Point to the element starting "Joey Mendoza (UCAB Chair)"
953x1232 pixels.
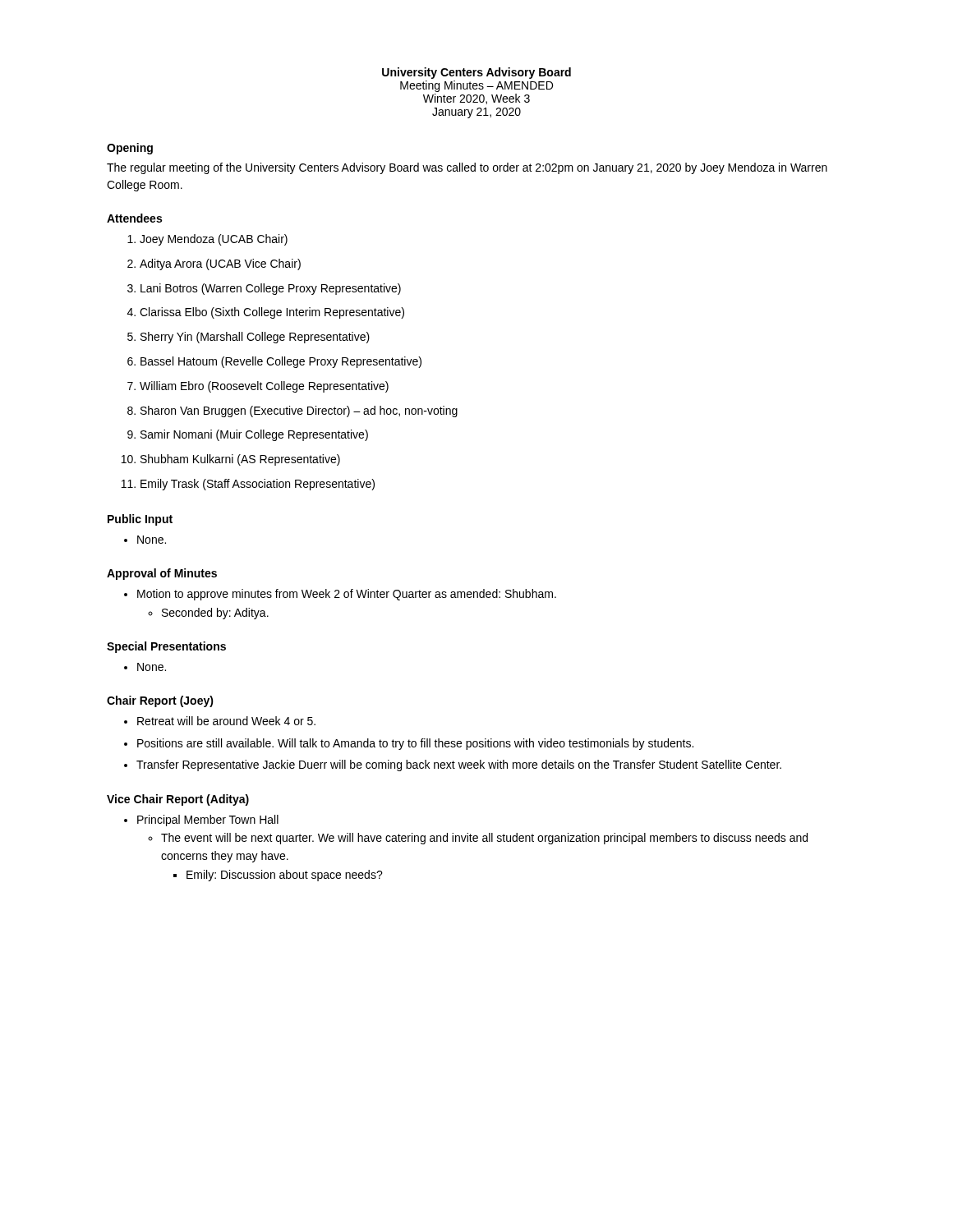point(207,240)
